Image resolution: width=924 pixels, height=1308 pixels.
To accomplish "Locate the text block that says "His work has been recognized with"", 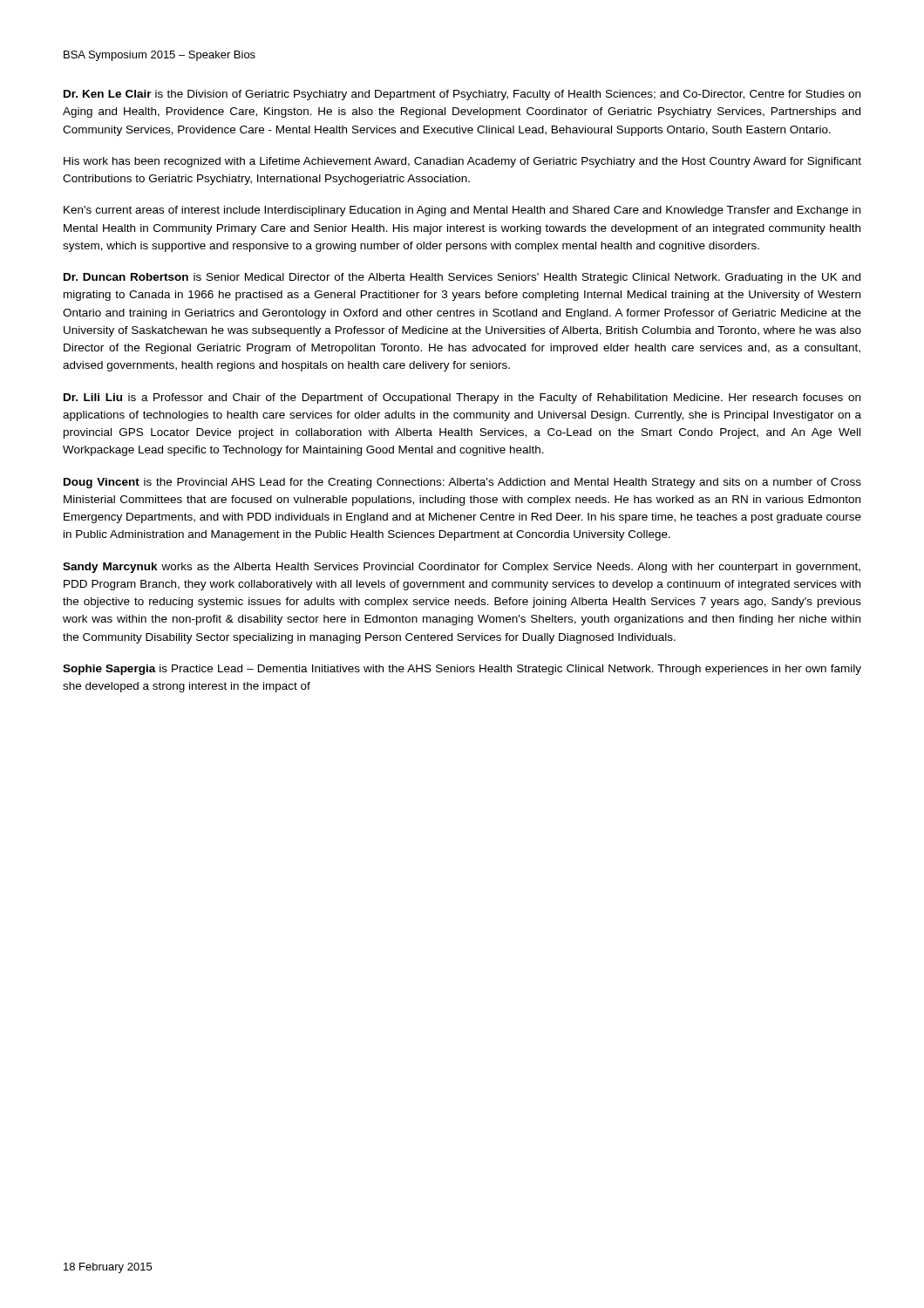I will [x=462, y=169].
